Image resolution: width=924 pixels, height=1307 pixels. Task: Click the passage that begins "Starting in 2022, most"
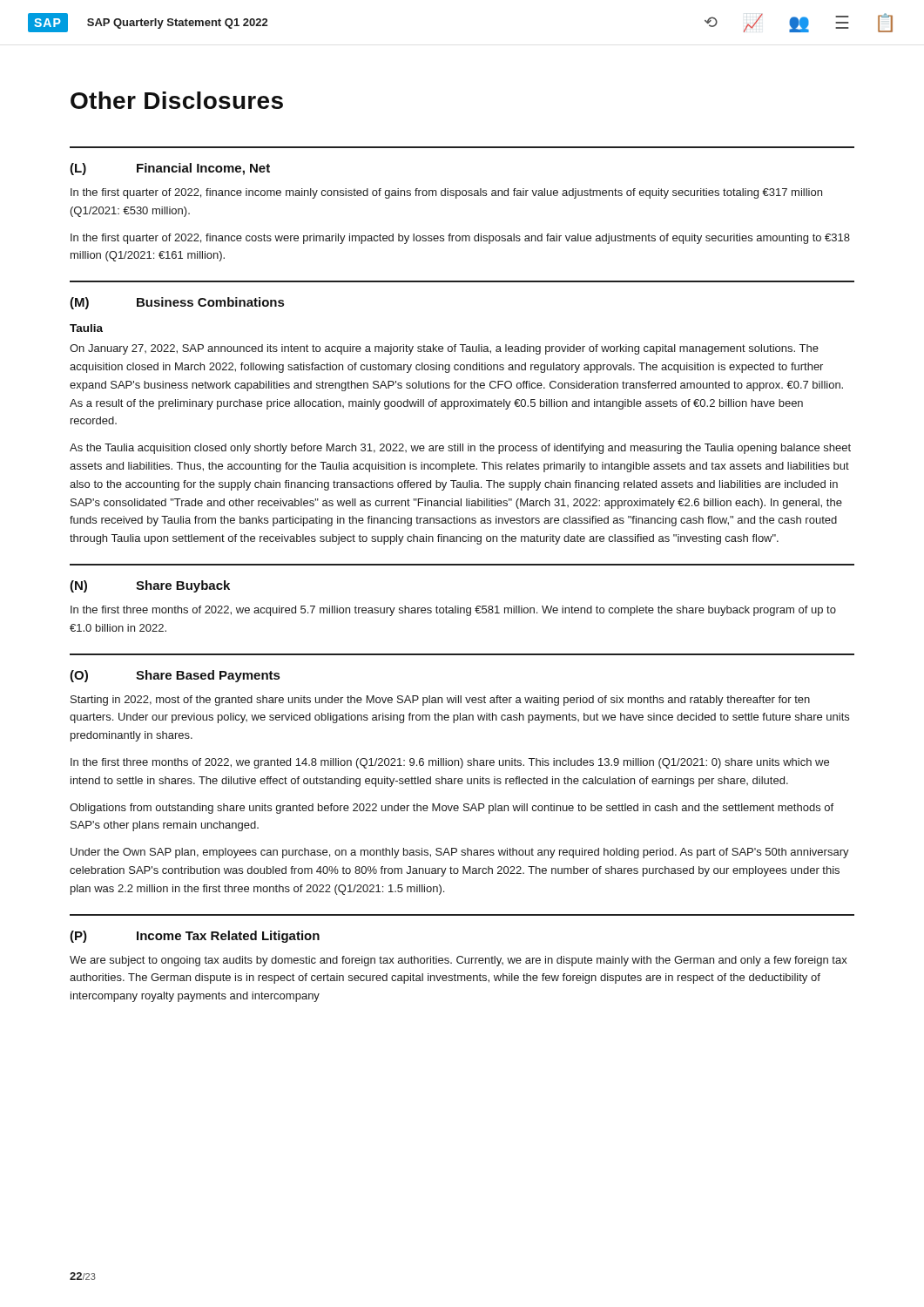460,717
